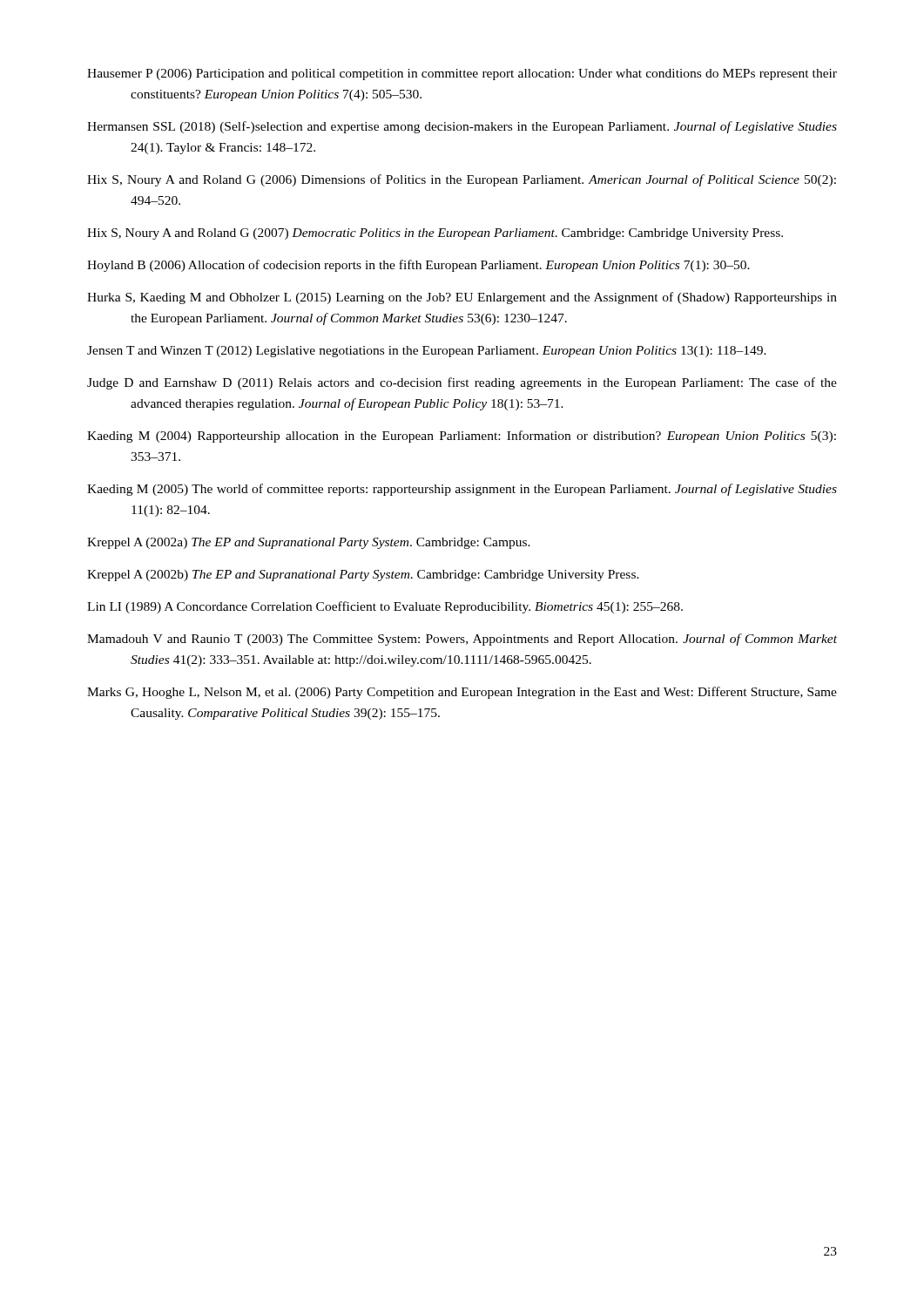Image resolution: width=924 pixels, height=1307 pixels.
Task: Navigate to the block starting "Hermansen SSL (2018) (Self-)selection"
Action: pyautogui.click(x=462, y=136)
